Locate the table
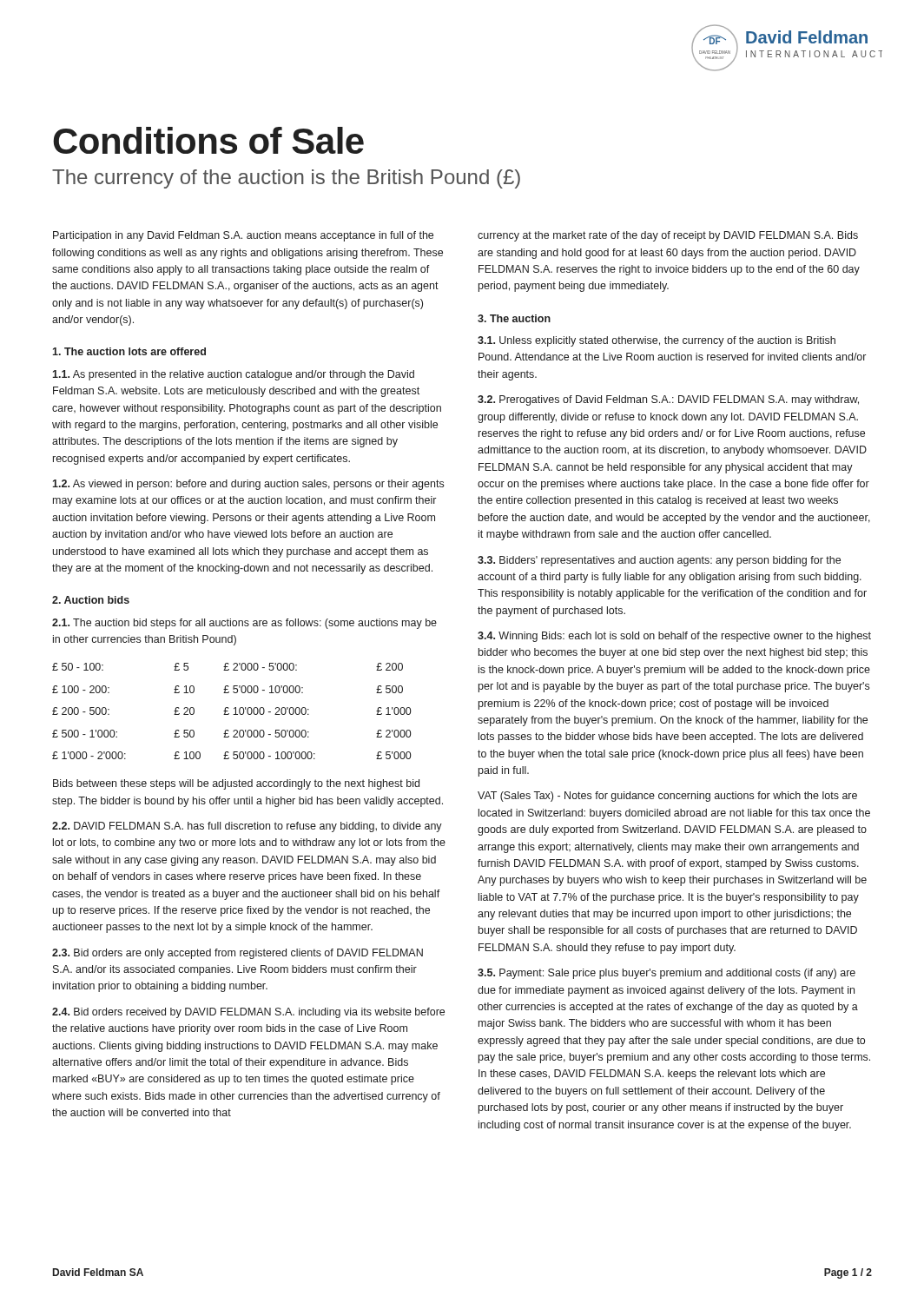Screen dimensions: 1303x924 coord(249,712)
